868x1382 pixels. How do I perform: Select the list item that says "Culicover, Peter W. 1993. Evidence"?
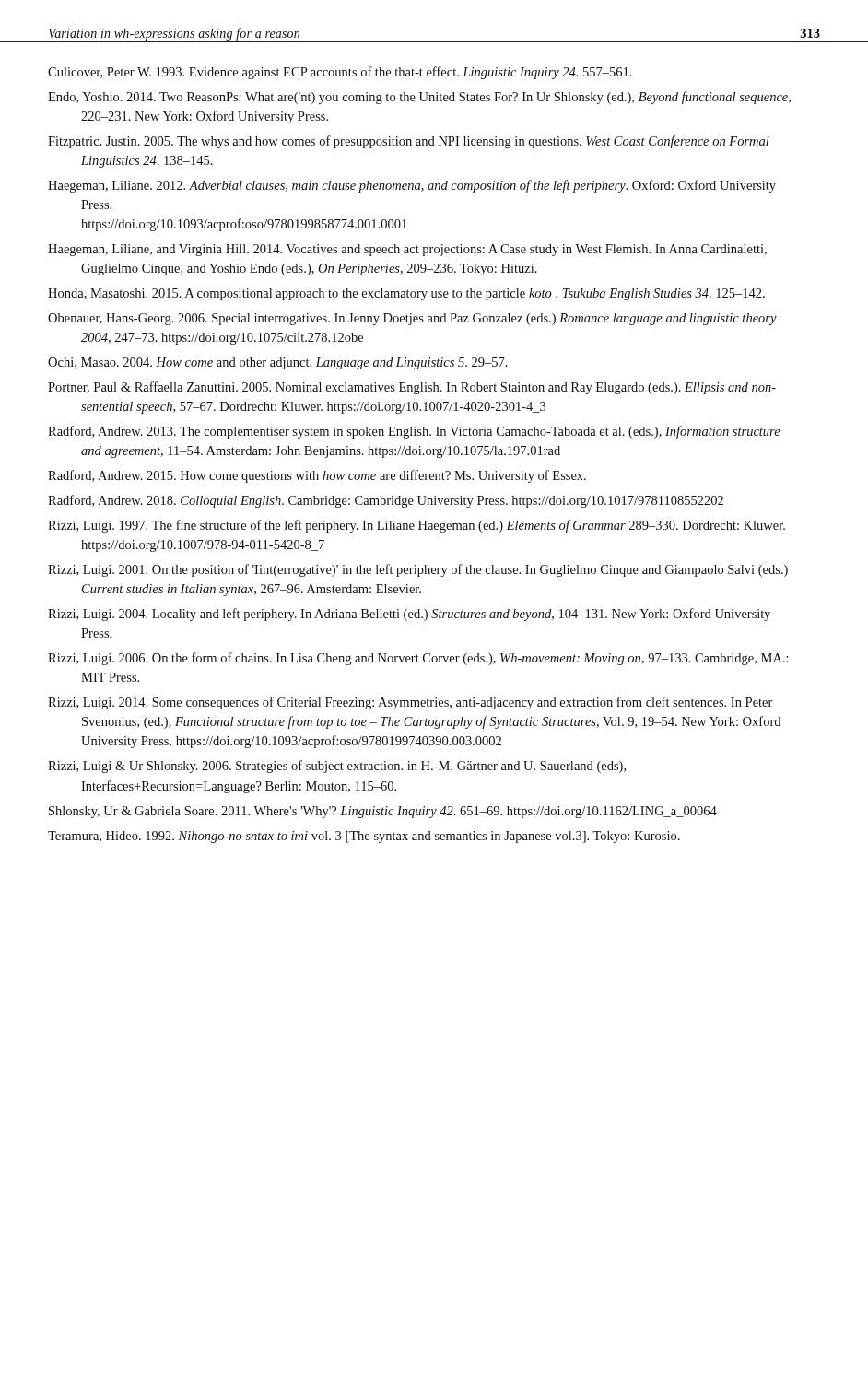pos(340,72)
